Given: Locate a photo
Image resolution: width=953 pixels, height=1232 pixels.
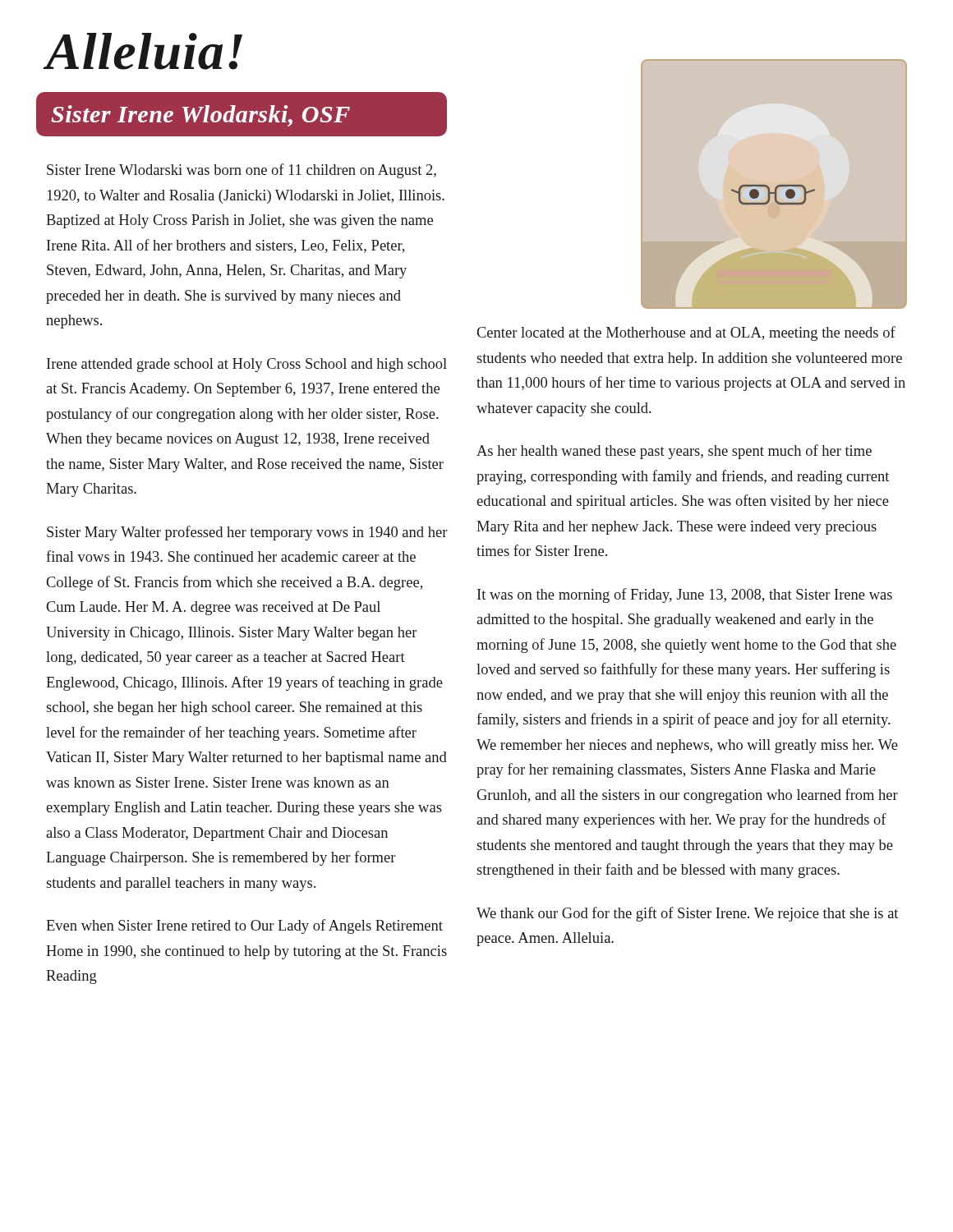Looking at the screenshot, I should tap(774, 184).
